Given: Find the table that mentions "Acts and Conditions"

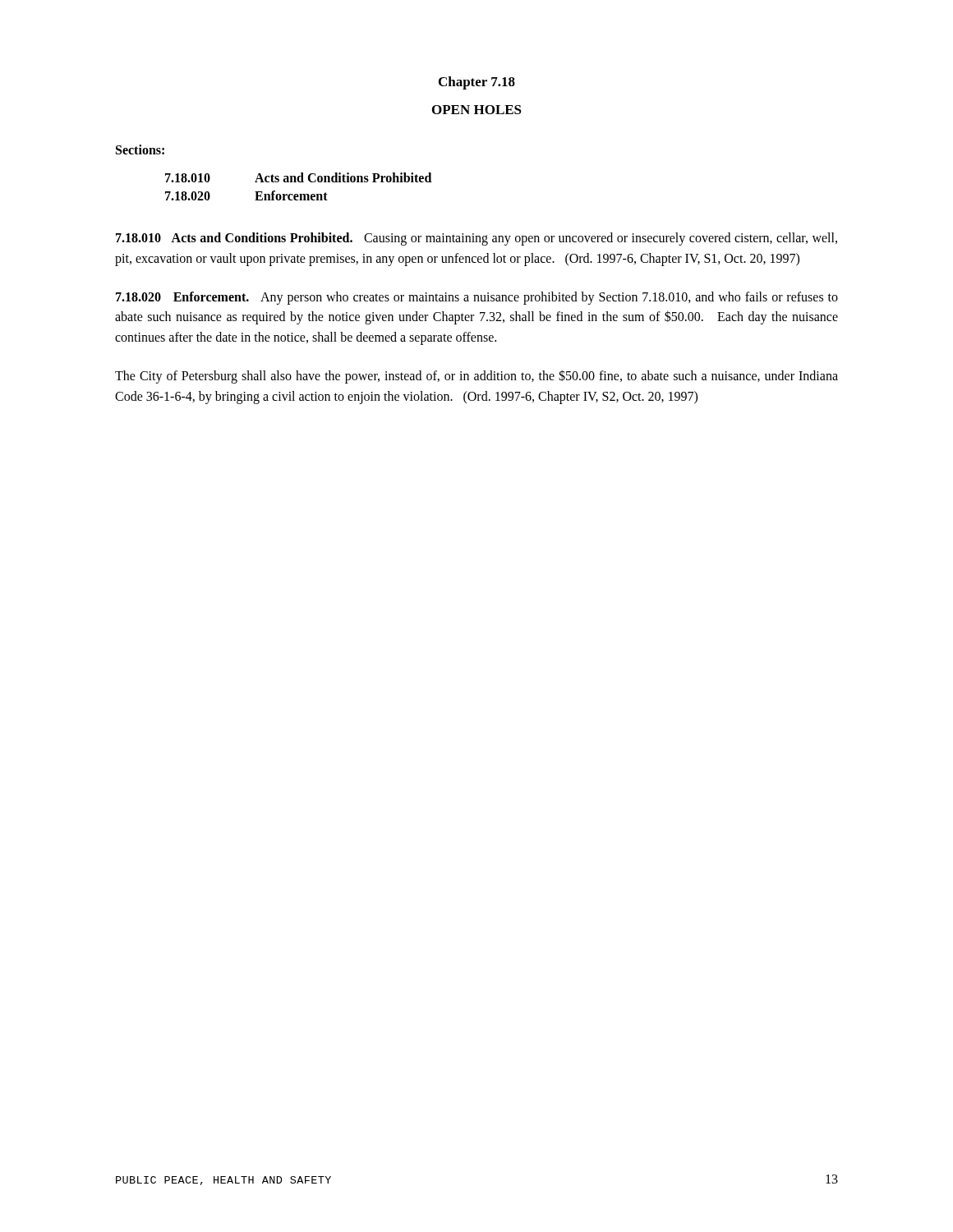Looking at the screenshot, I should click(501, 187).
